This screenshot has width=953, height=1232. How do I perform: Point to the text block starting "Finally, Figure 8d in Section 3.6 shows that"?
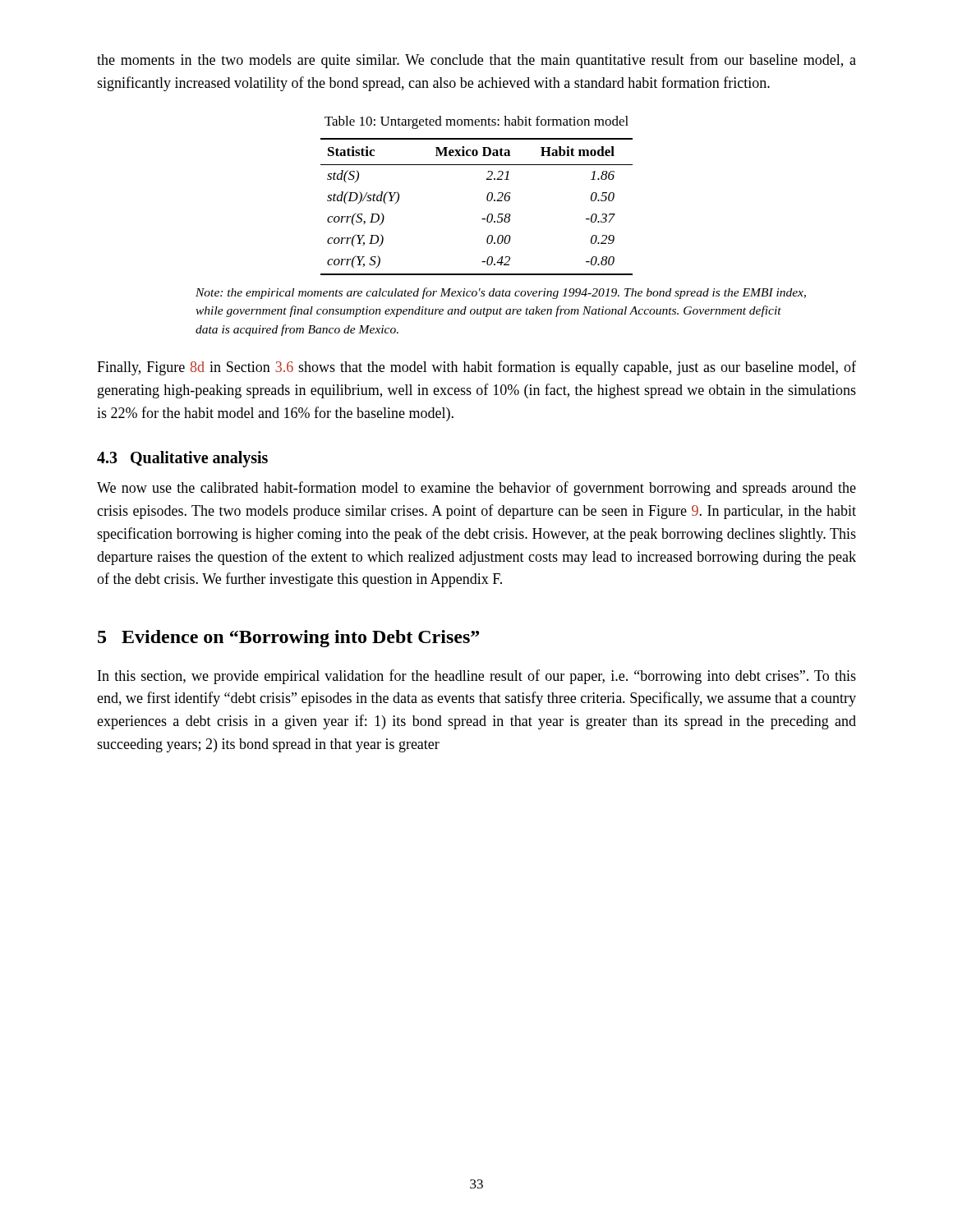476,390
